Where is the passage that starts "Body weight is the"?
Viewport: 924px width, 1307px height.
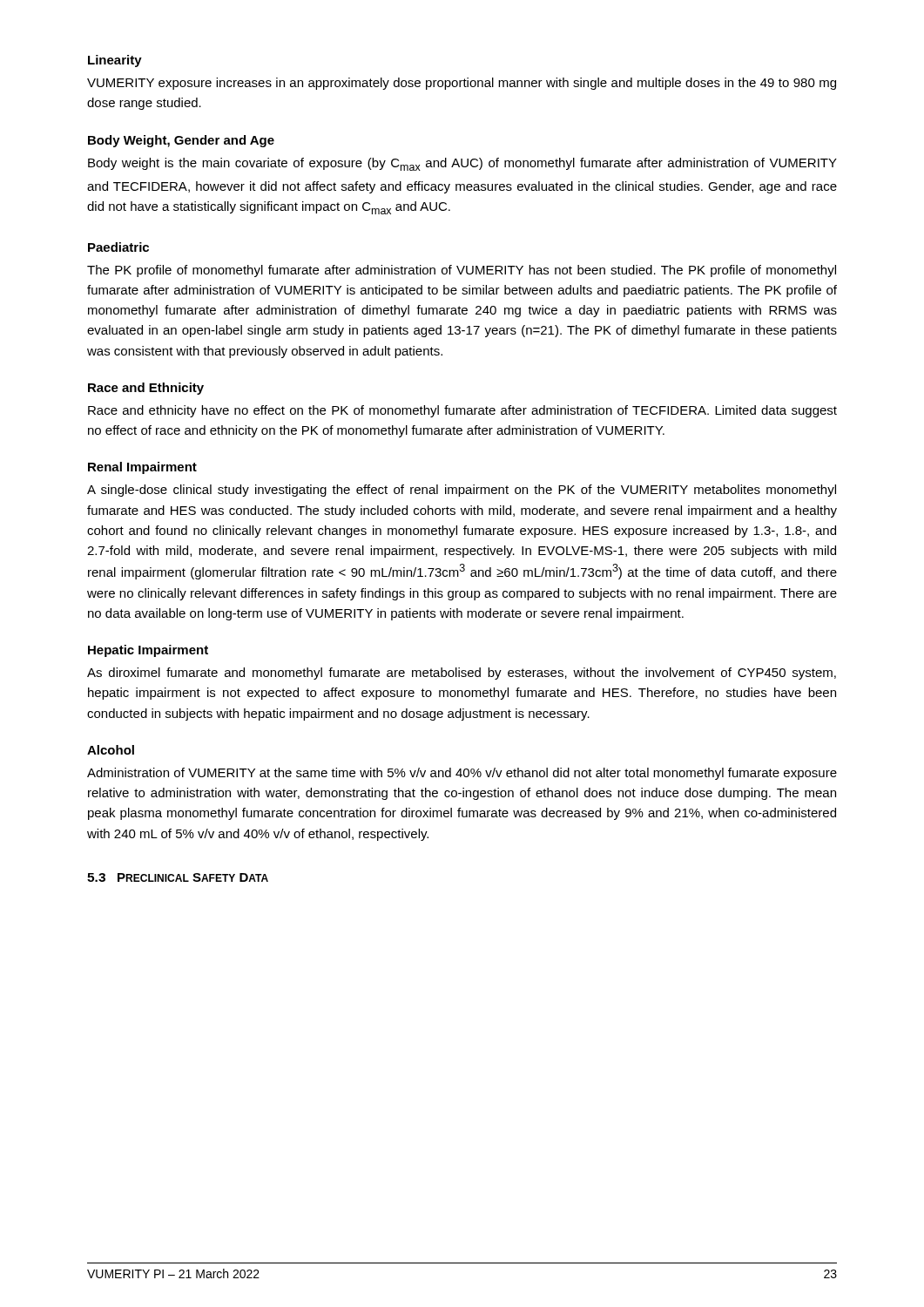click(462, 186)
